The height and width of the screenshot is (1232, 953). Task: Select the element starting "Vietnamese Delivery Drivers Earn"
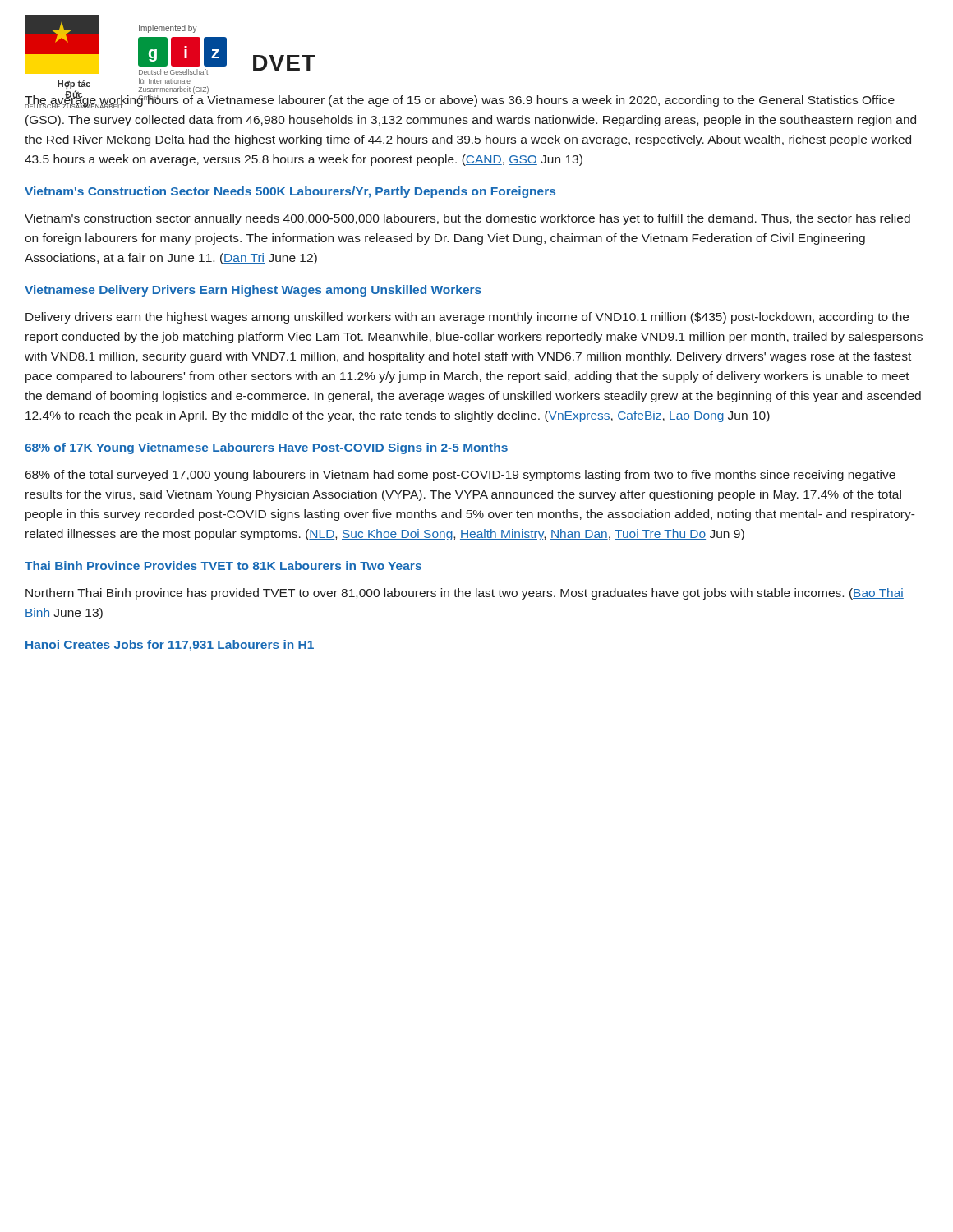(253, 290)
